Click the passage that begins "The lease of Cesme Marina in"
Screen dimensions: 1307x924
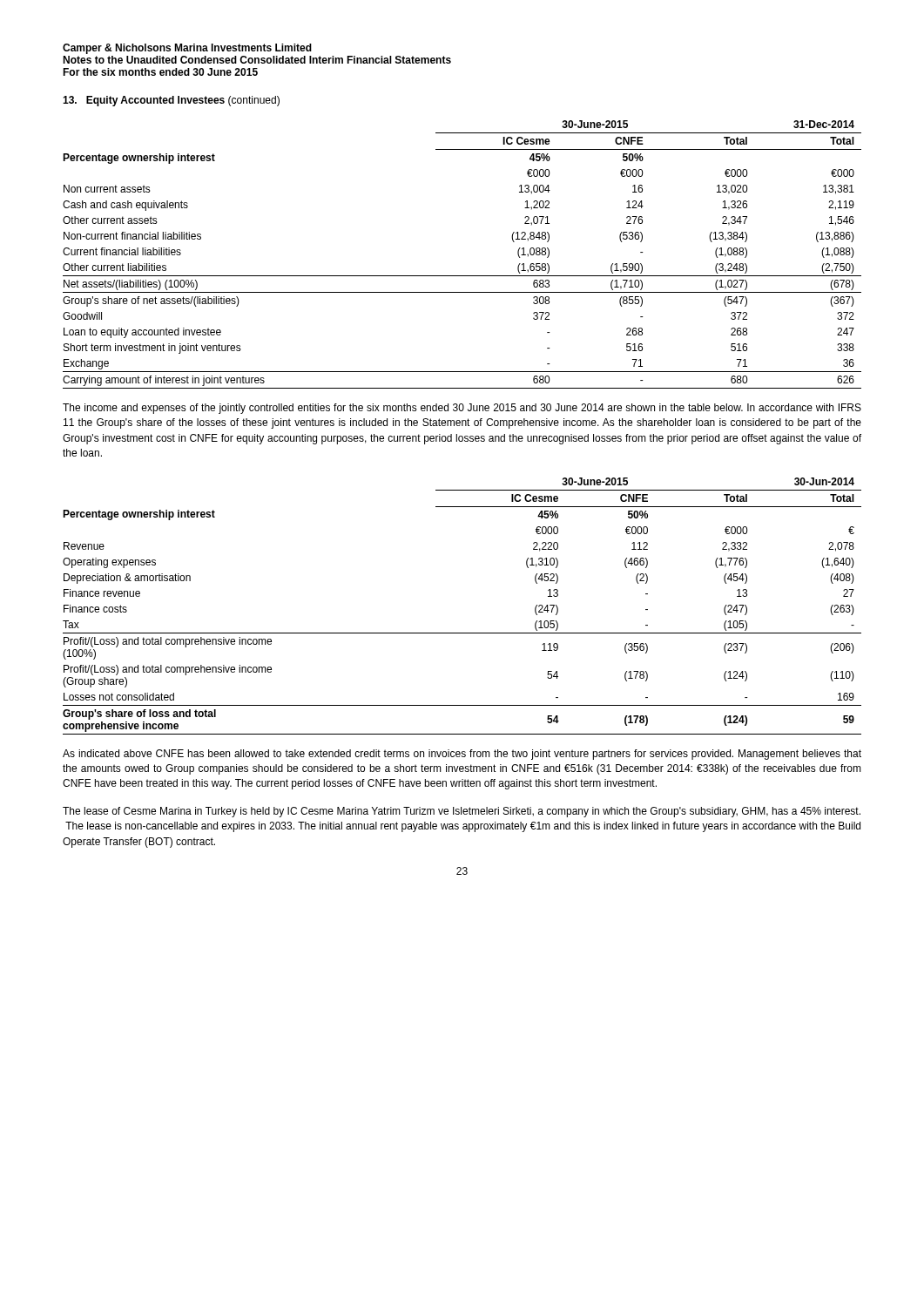pos(462,826)
